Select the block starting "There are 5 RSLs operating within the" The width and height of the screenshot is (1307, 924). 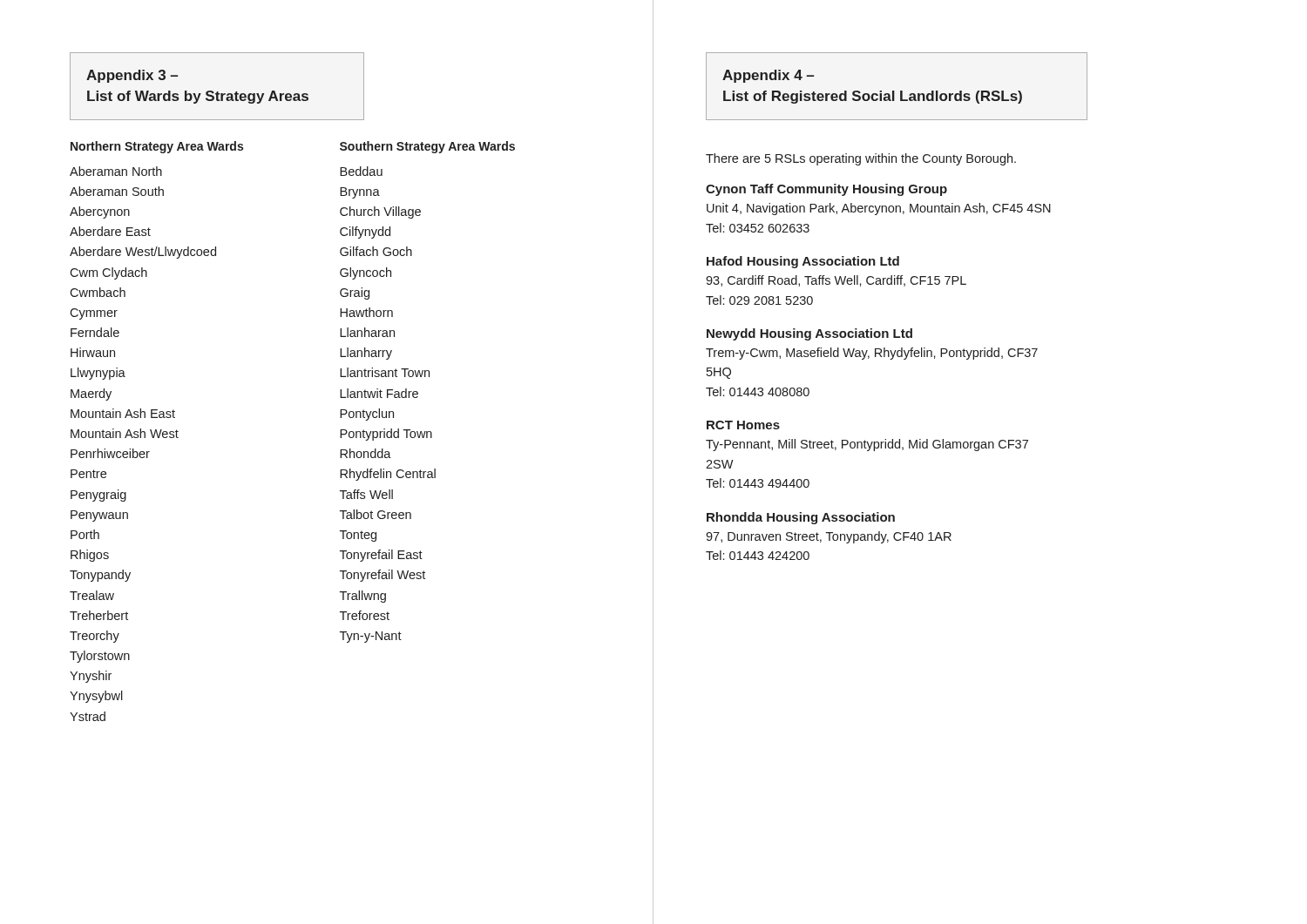pyautogui.click(x=980, y=159)
